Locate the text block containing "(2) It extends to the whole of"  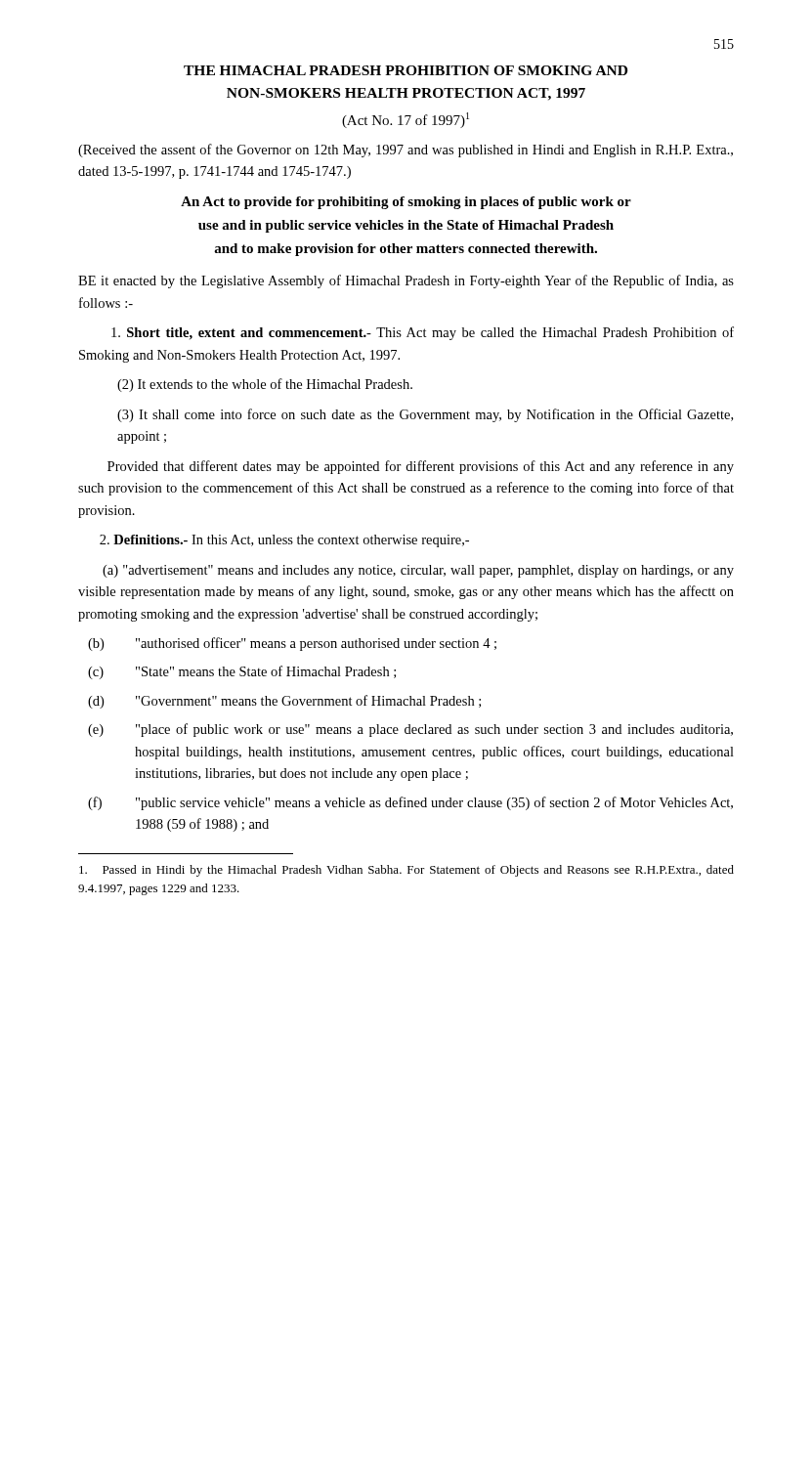click(x=265, y=384)
